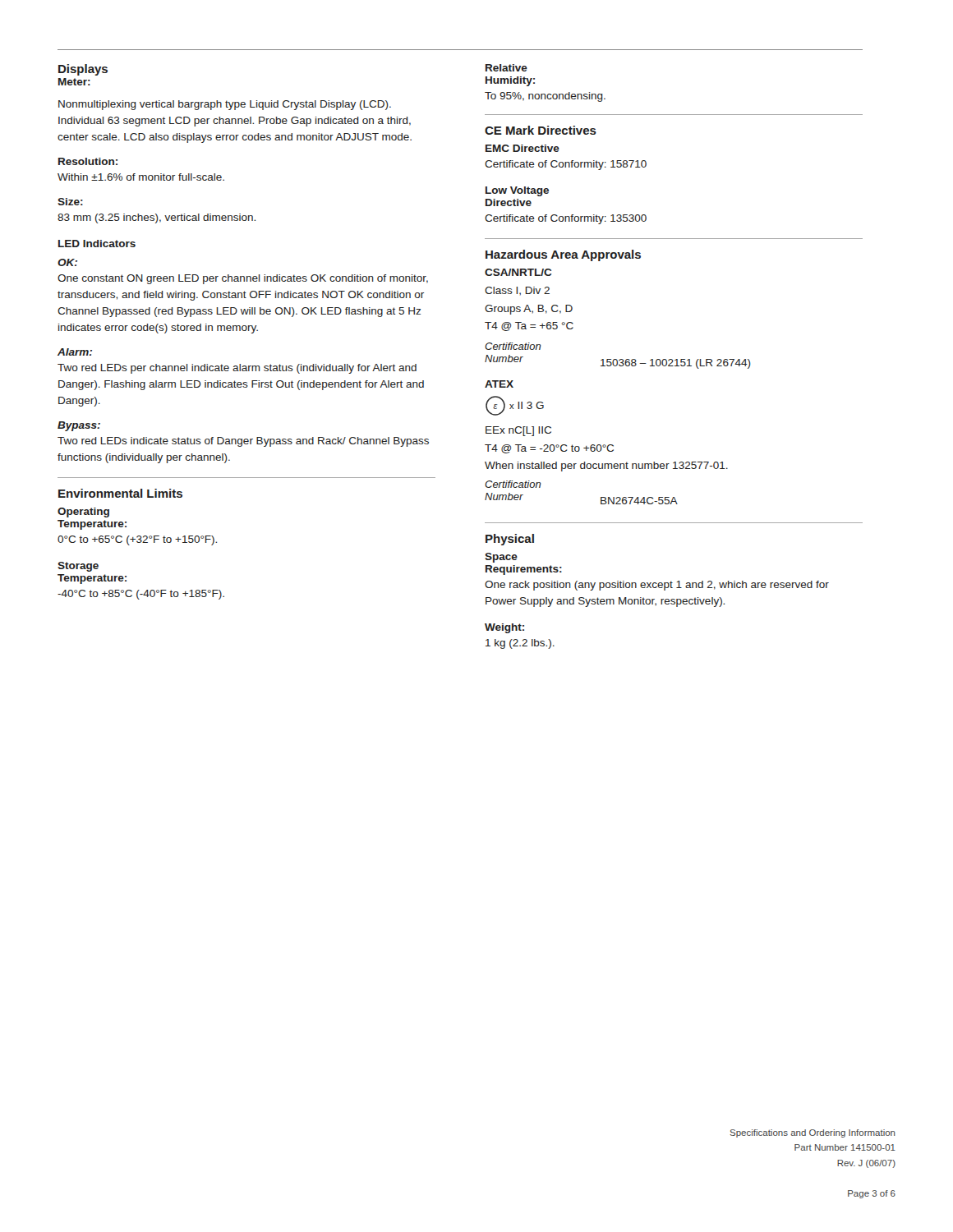Locate the block of text that opens with "SpaceRequirements: One rack position (any"
The height and width of the screenshot is (1232, 953).
pyautogui.click(x=674, y=580)
